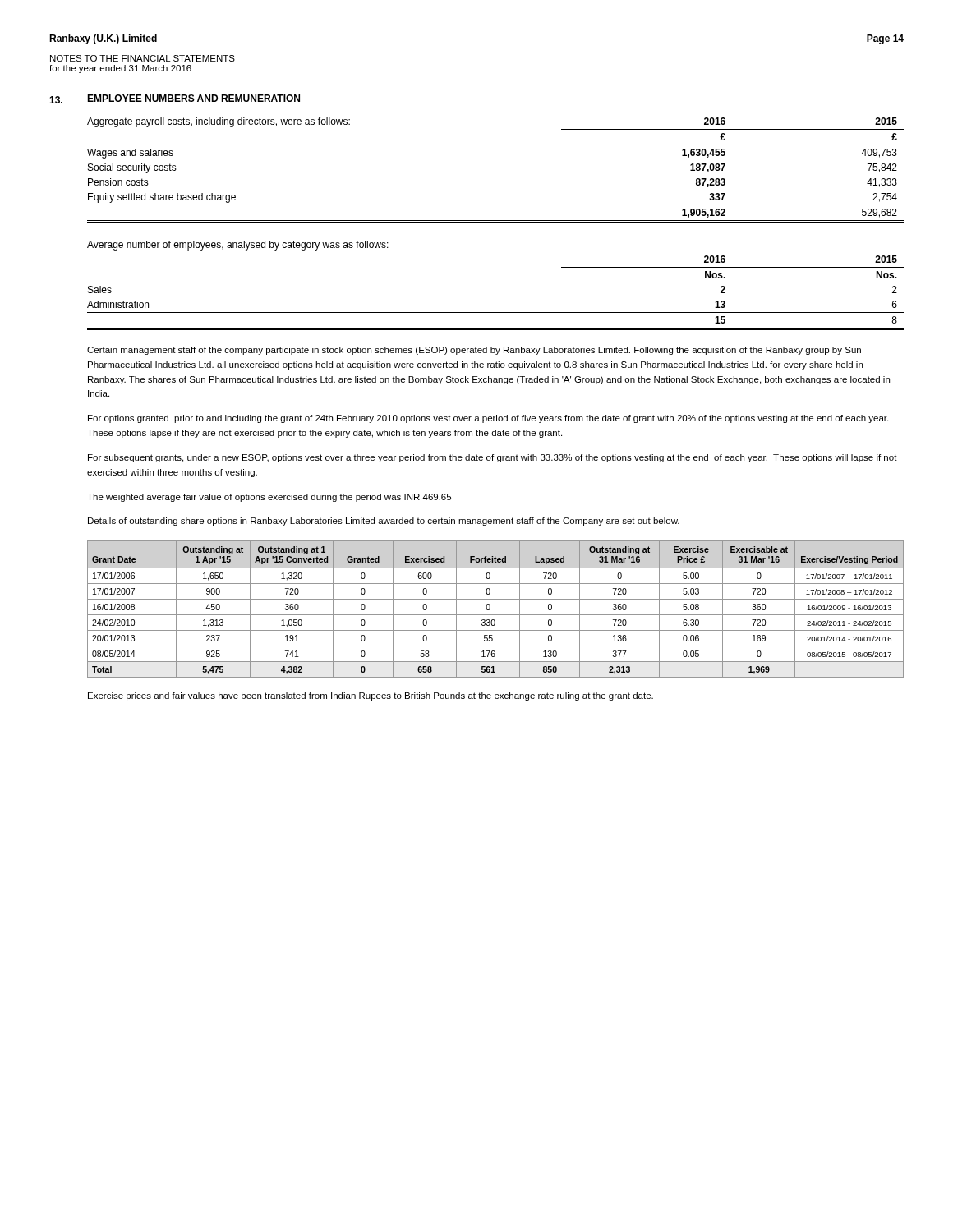Select the text block starting "EMPLOYEE NUMBERS AND REMUNERATION"
The height and width of the screenshot is (1232, 953).
[194, 99]
